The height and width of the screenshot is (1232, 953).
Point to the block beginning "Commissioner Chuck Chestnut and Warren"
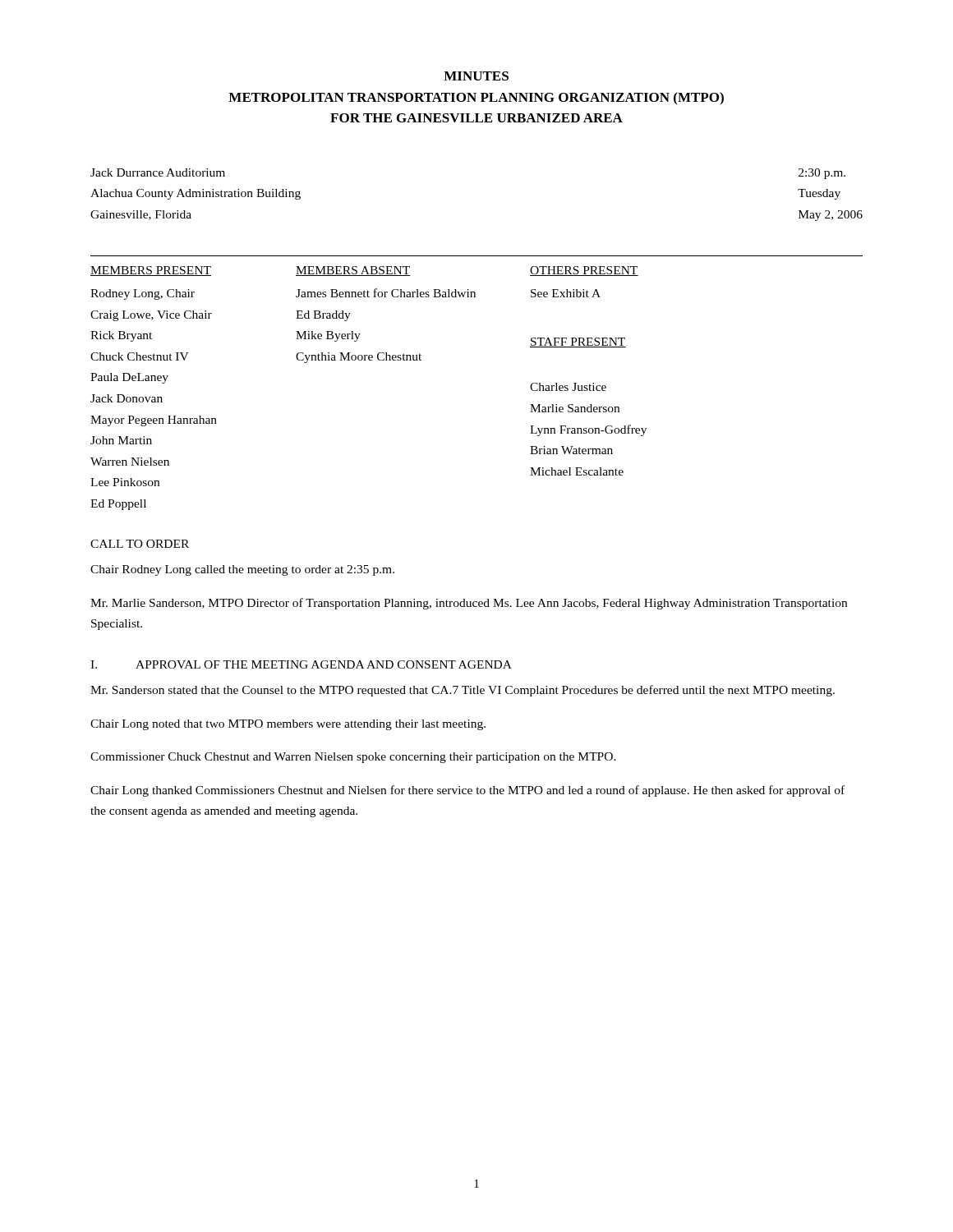tap(353, 756)
